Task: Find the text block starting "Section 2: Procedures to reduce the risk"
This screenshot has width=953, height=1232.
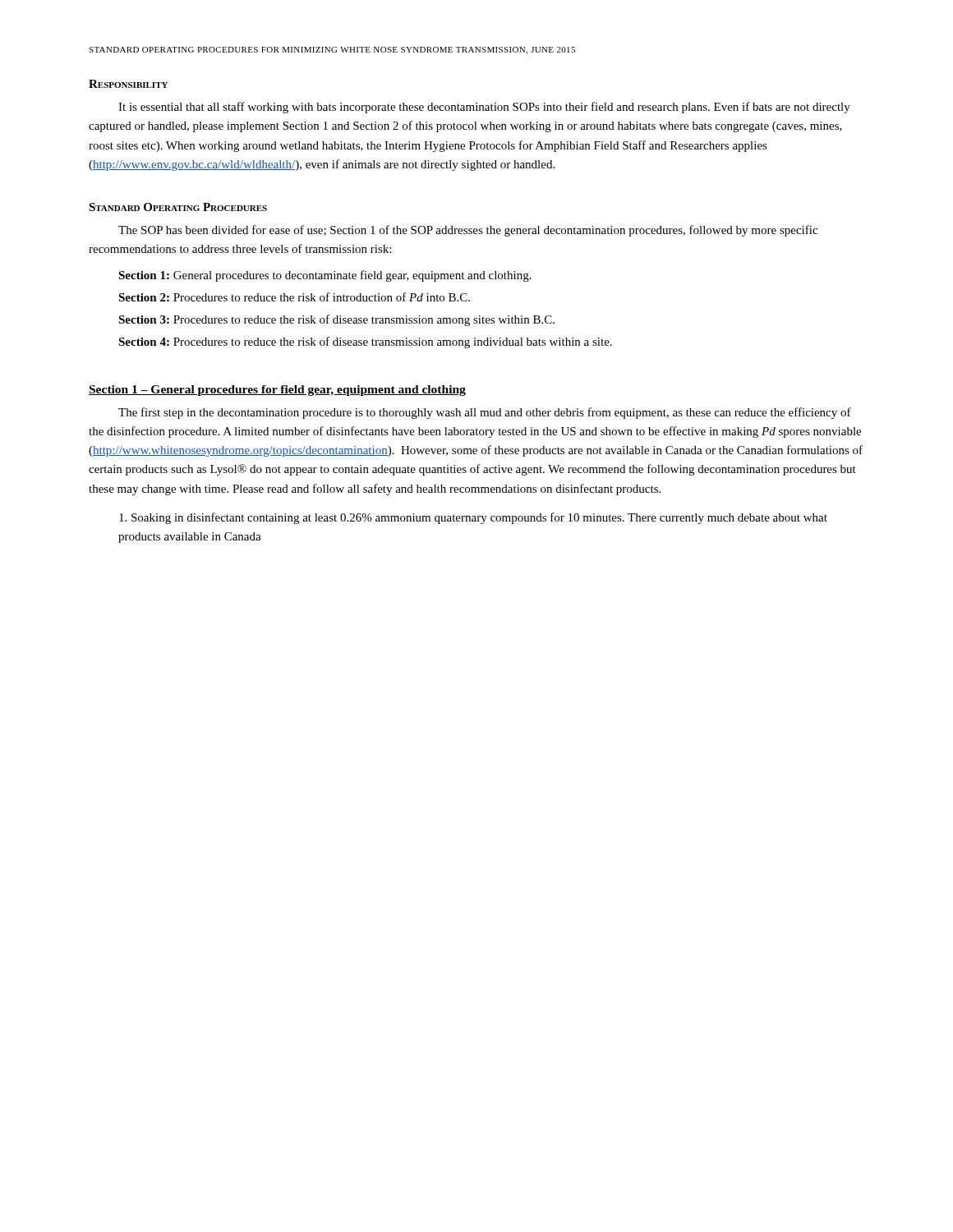Action: [x=295, y=297]
